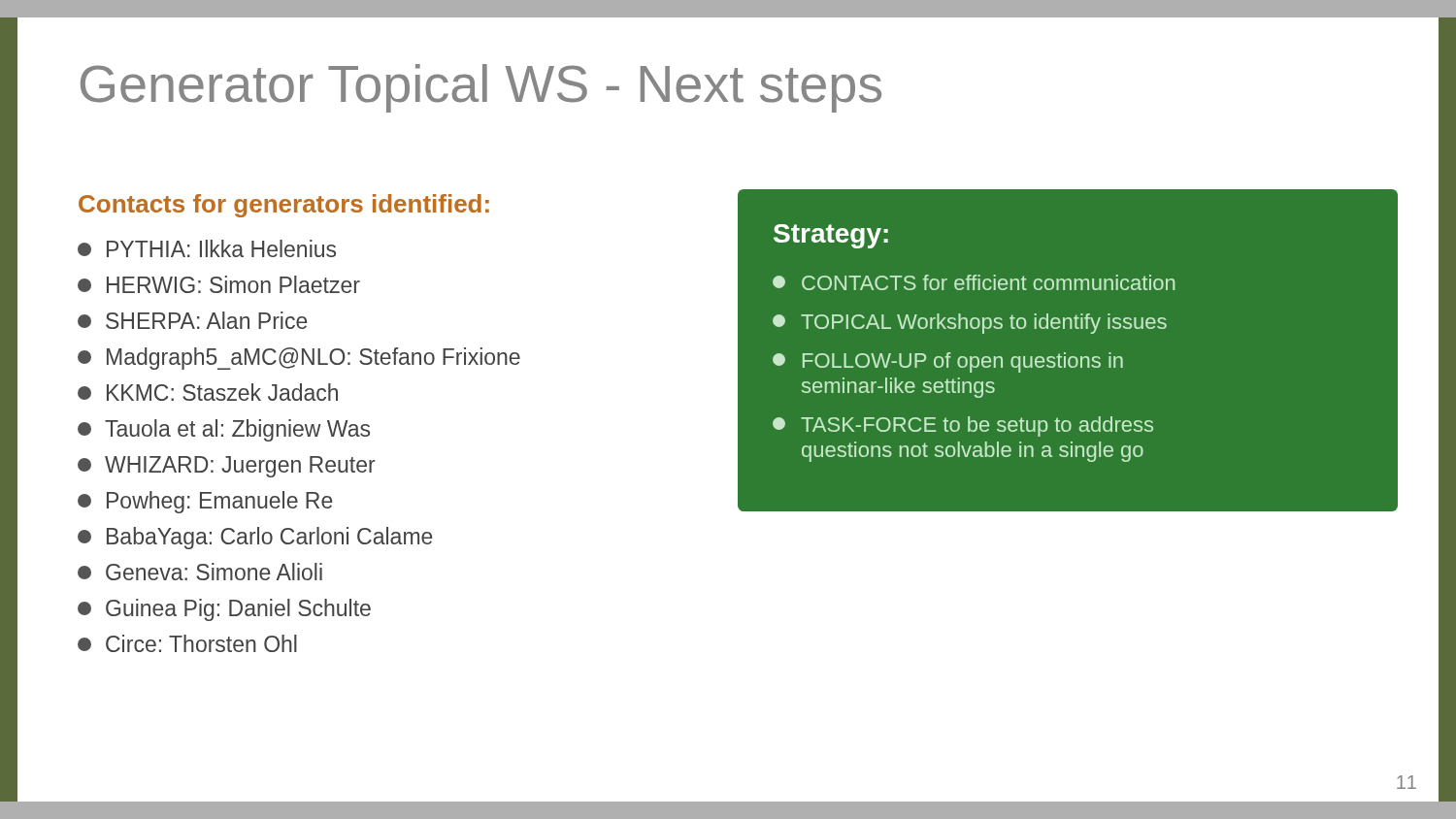1456x819 pixels.
Task: Select the list item that says "CONTACTS for efficient"
Action: click(974, 283)
